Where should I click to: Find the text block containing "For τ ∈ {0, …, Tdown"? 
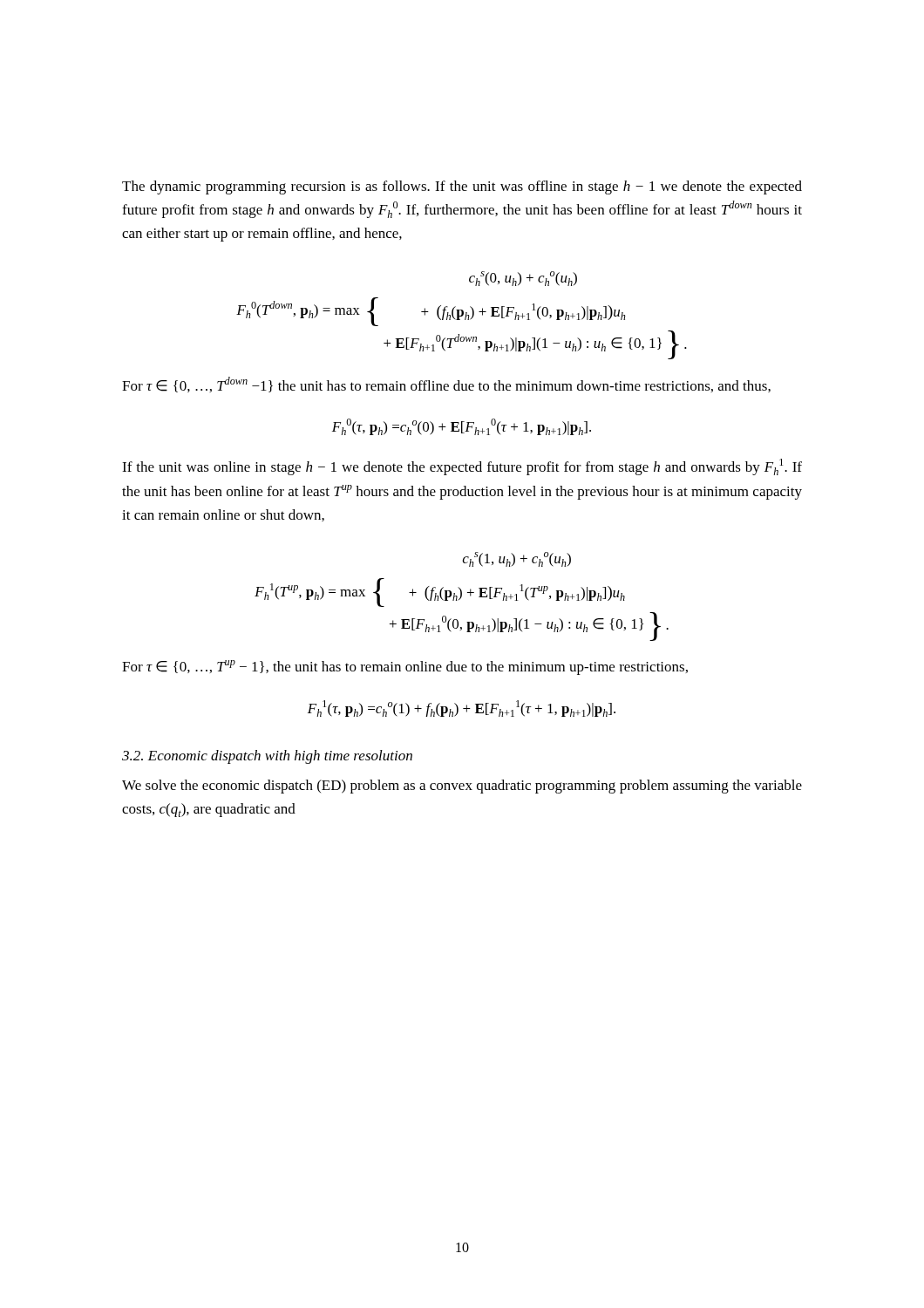tap(447, 385)
